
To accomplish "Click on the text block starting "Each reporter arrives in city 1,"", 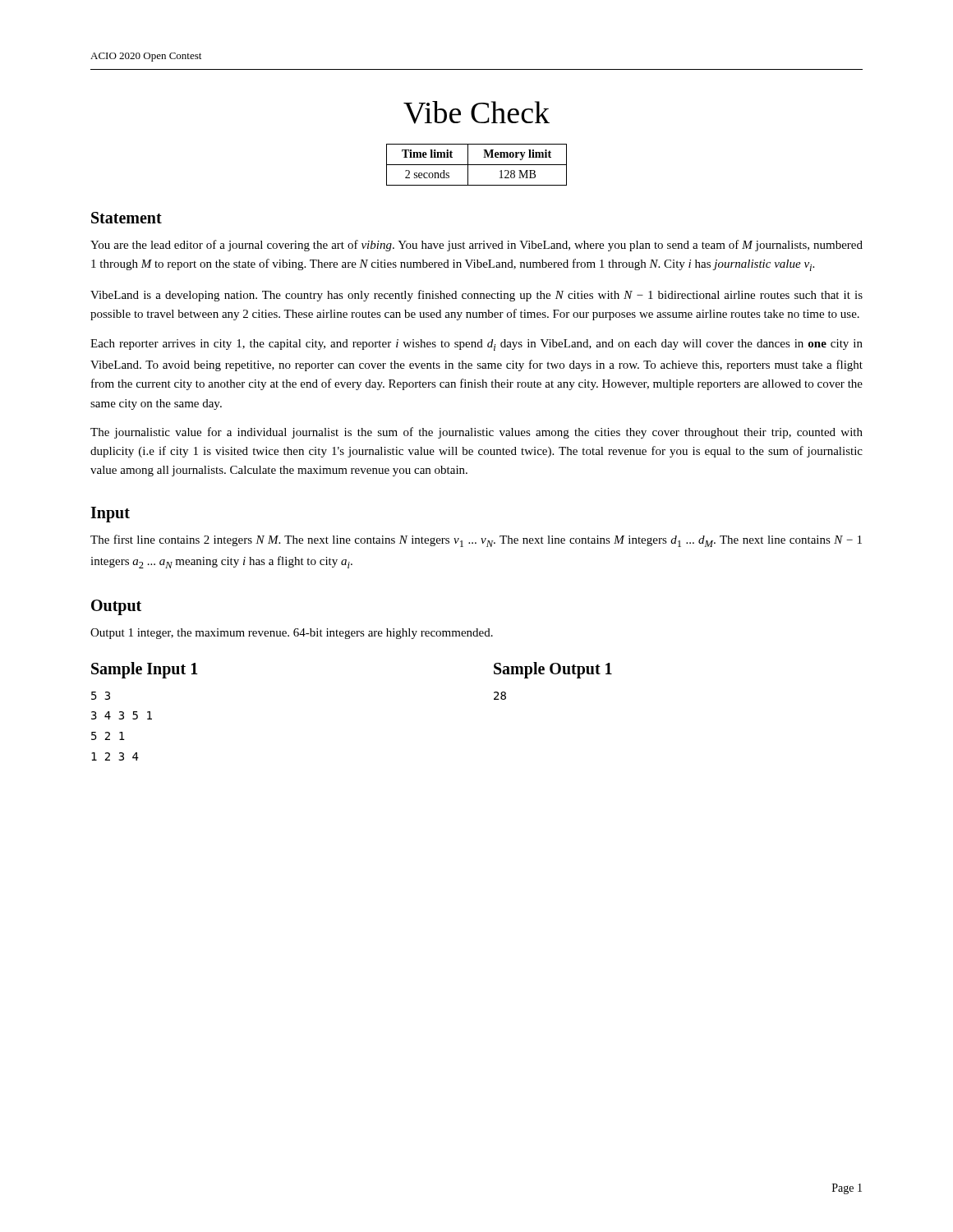I will (476, 373).
